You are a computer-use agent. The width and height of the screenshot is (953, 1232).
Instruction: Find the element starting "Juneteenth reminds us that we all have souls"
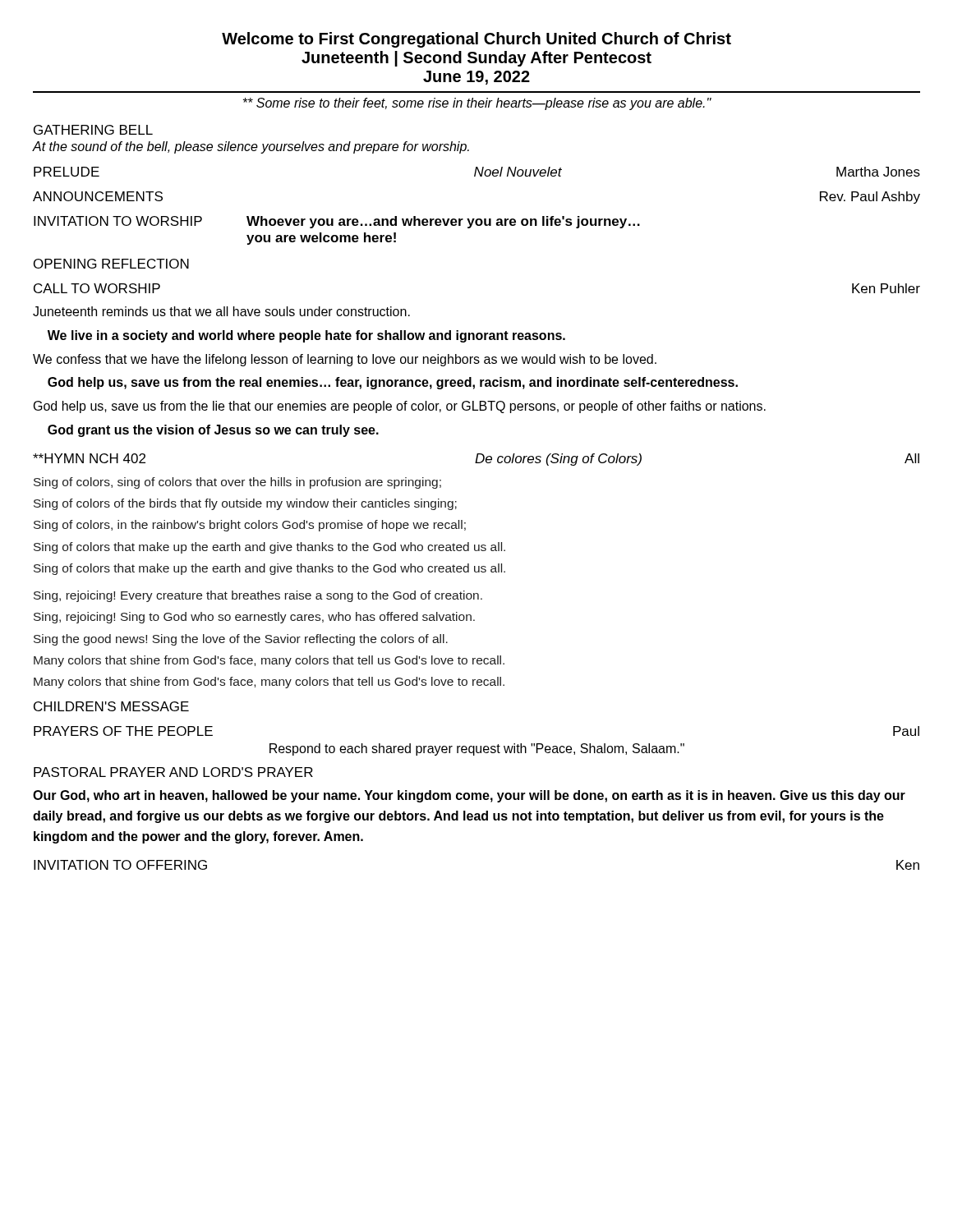[x=476, y=372]
